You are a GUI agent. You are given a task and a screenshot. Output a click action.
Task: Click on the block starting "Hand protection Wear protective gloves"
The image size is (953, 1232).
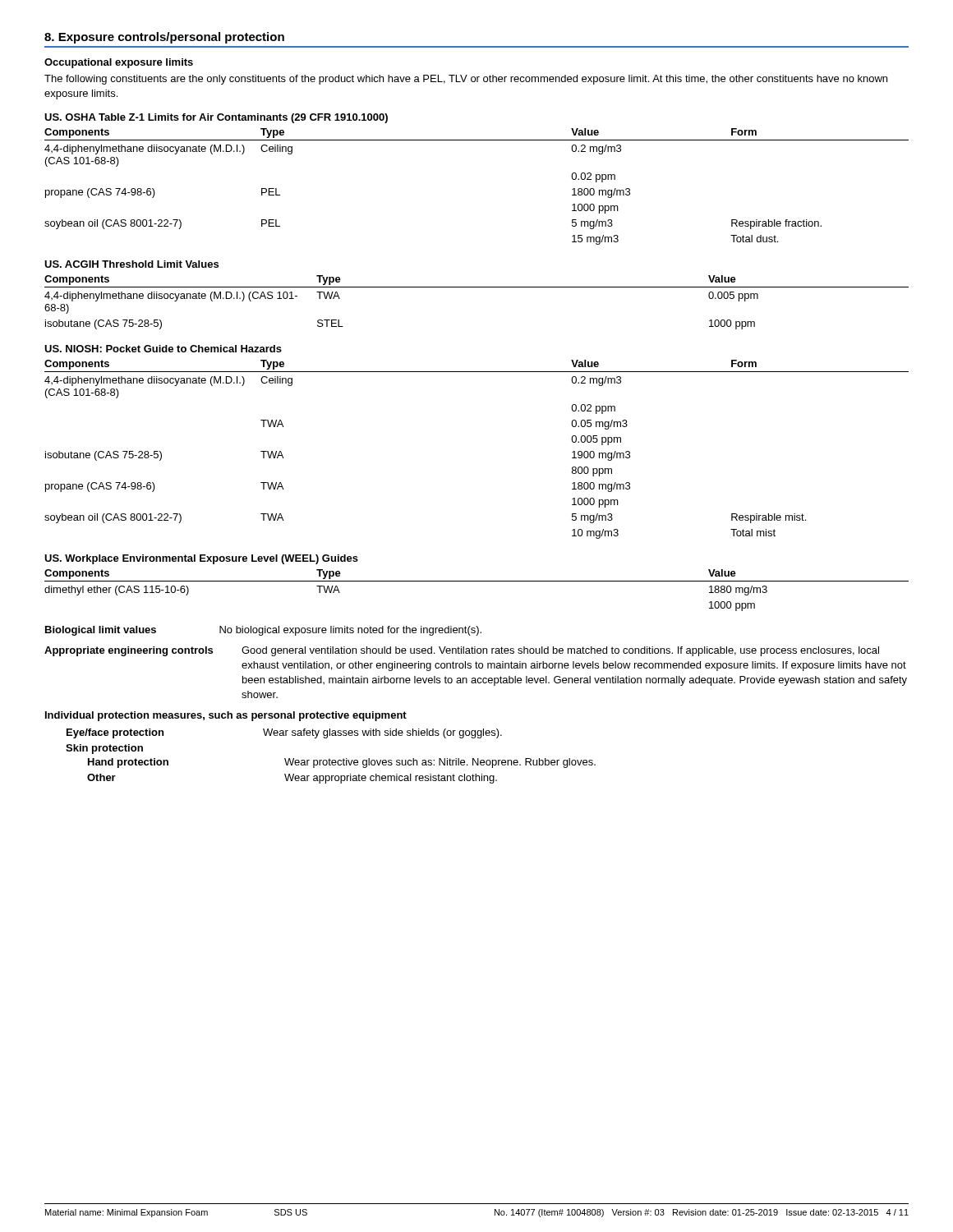320,762
